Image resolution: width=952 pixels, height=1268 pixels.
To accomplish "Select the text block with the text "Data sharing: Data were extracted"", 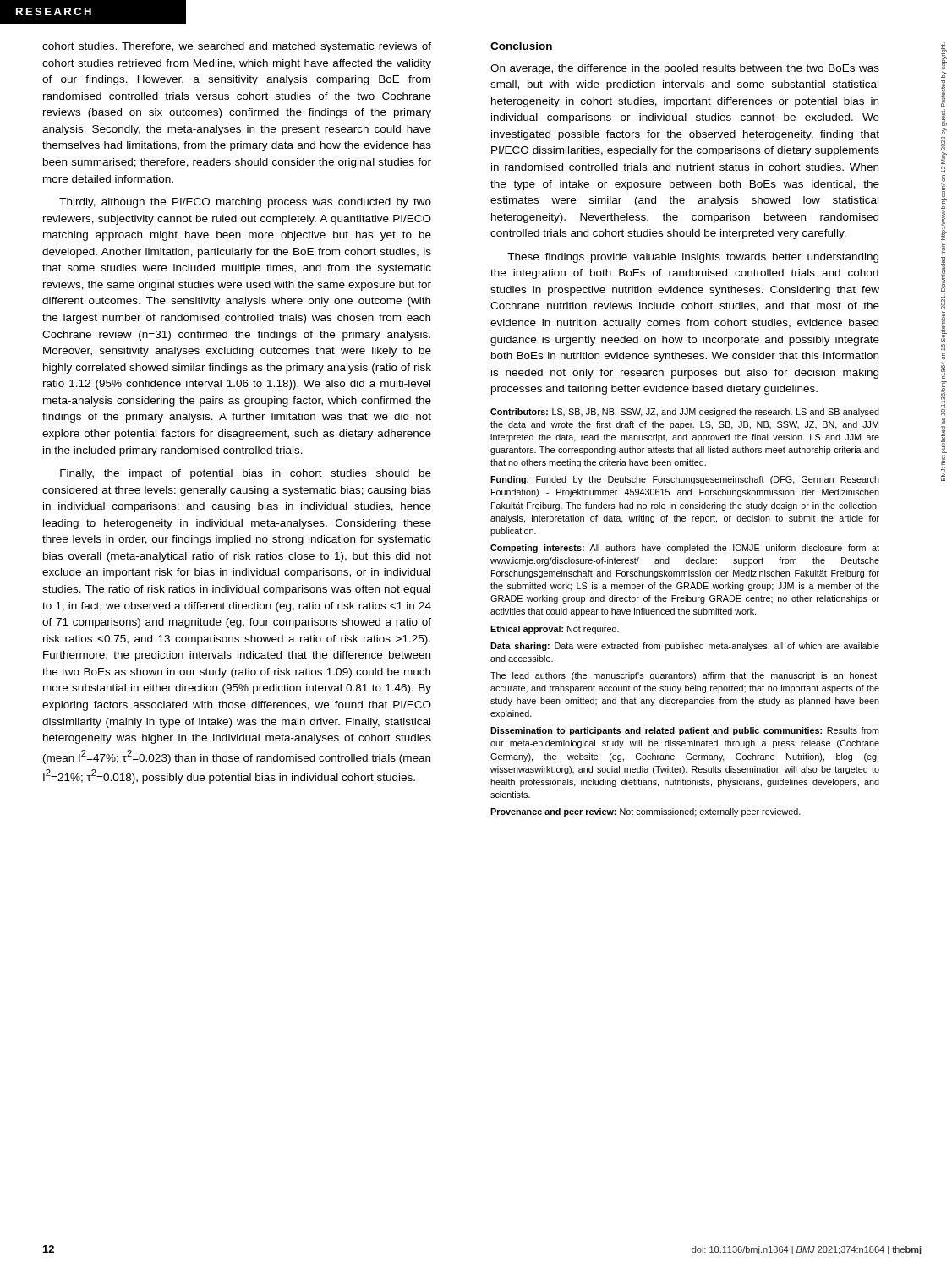I will click(x=685, y=652).
